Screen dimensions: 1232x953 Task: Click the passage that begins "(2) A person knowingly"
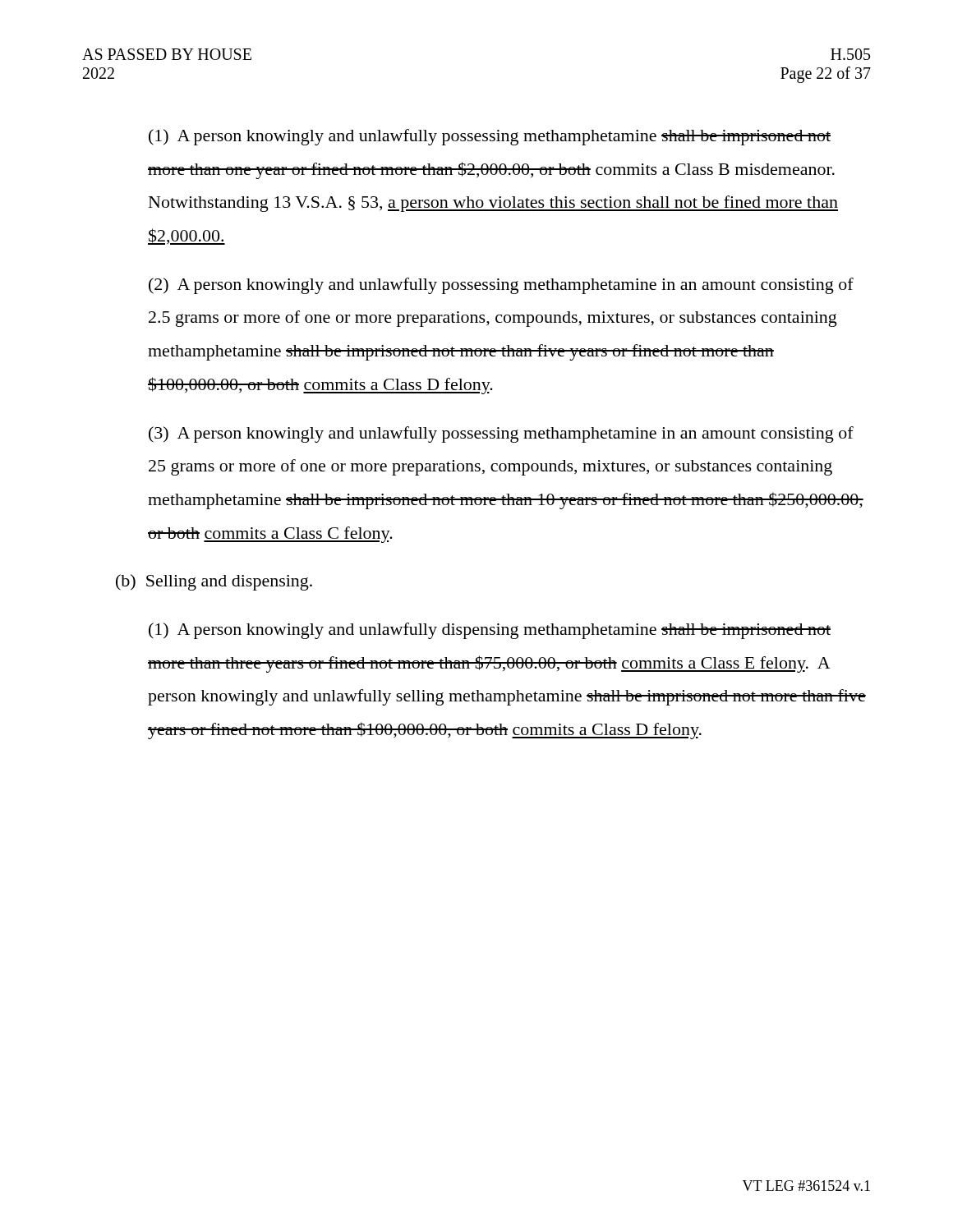[x=509, y=334]
